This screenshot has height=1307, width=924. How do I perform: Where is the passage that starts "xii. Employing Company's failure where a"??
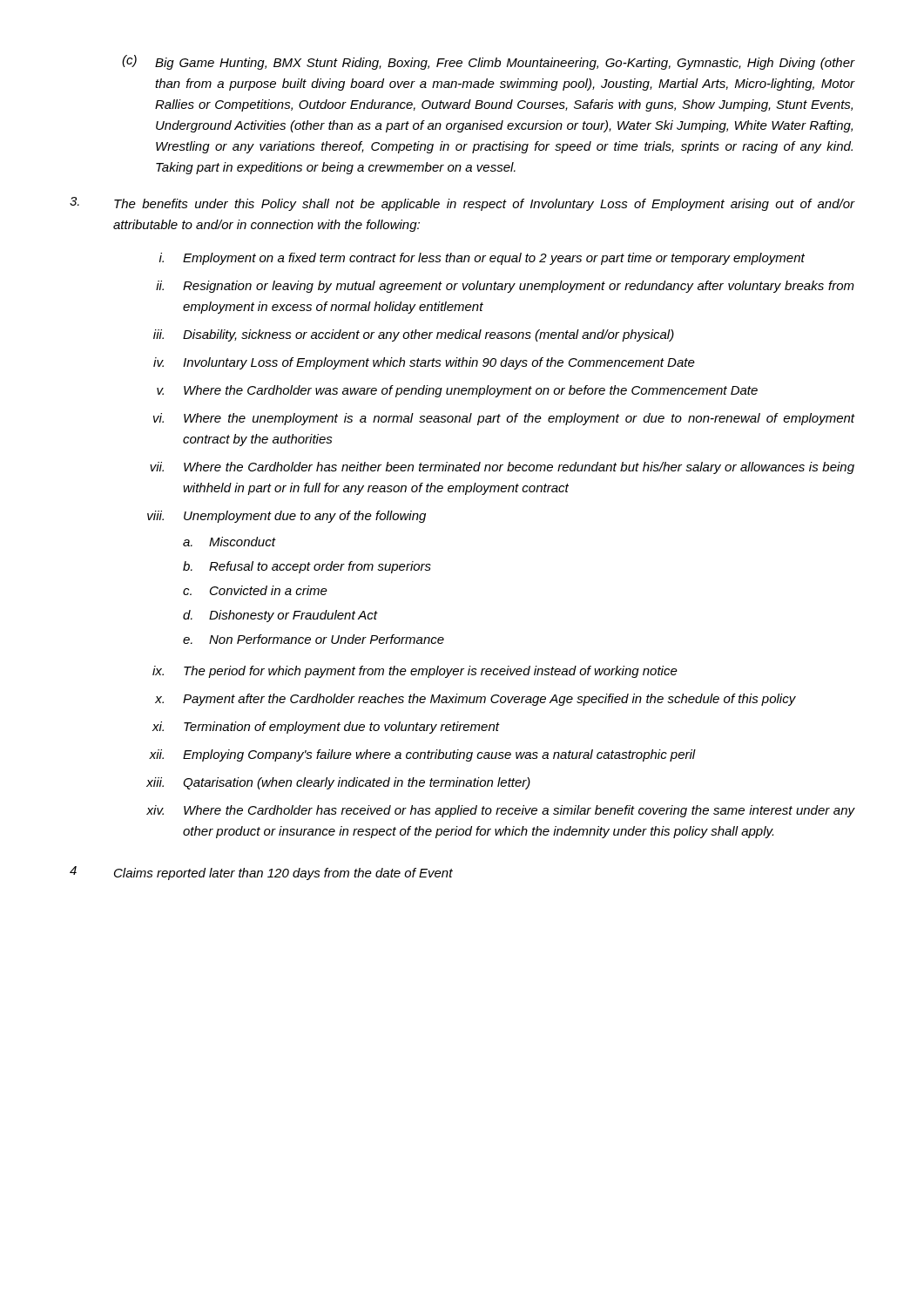click(x=484, y=755)
